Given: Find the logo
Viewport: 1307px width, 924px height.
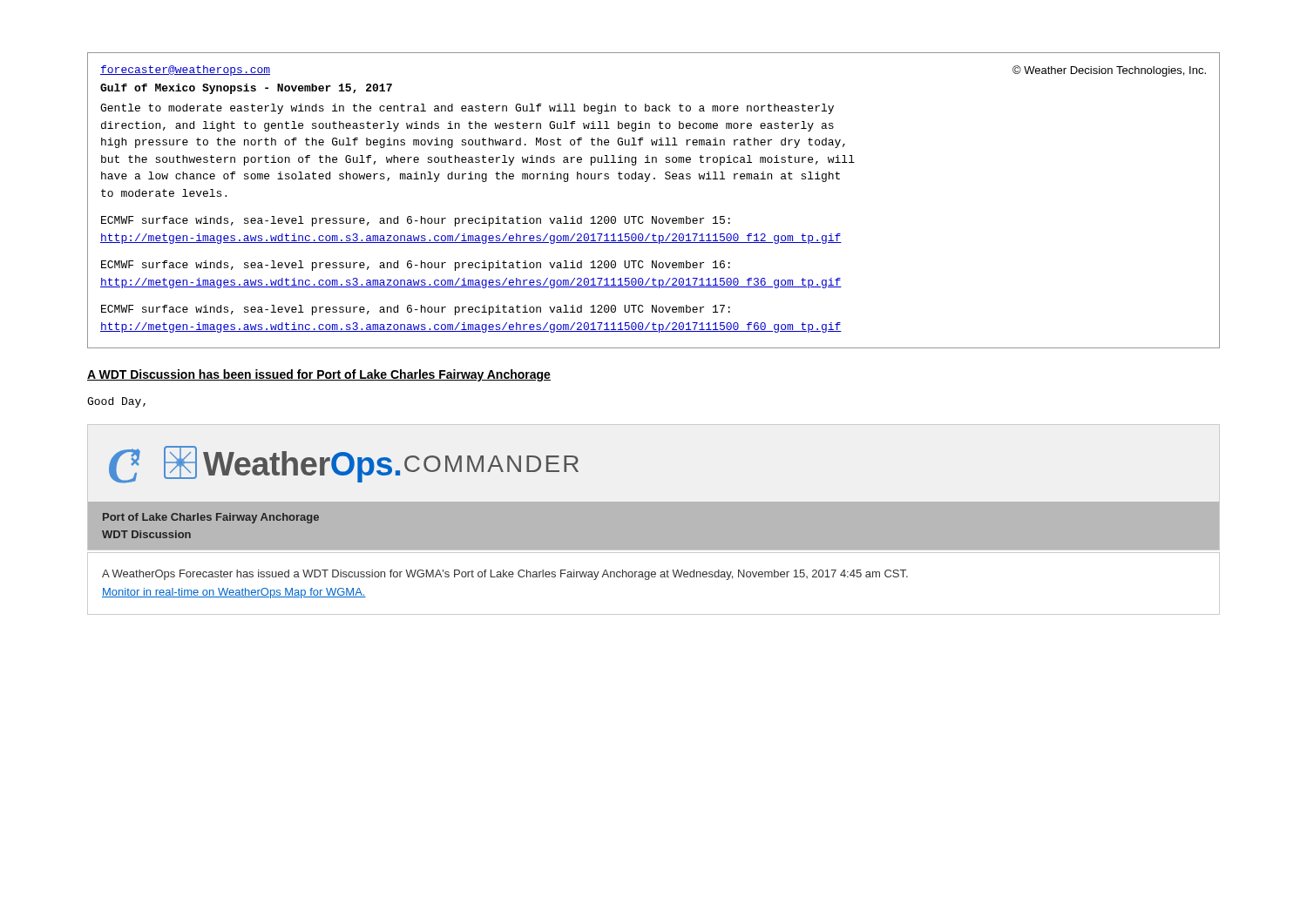Looking at the screenshot, I should [x=654, y=487].
